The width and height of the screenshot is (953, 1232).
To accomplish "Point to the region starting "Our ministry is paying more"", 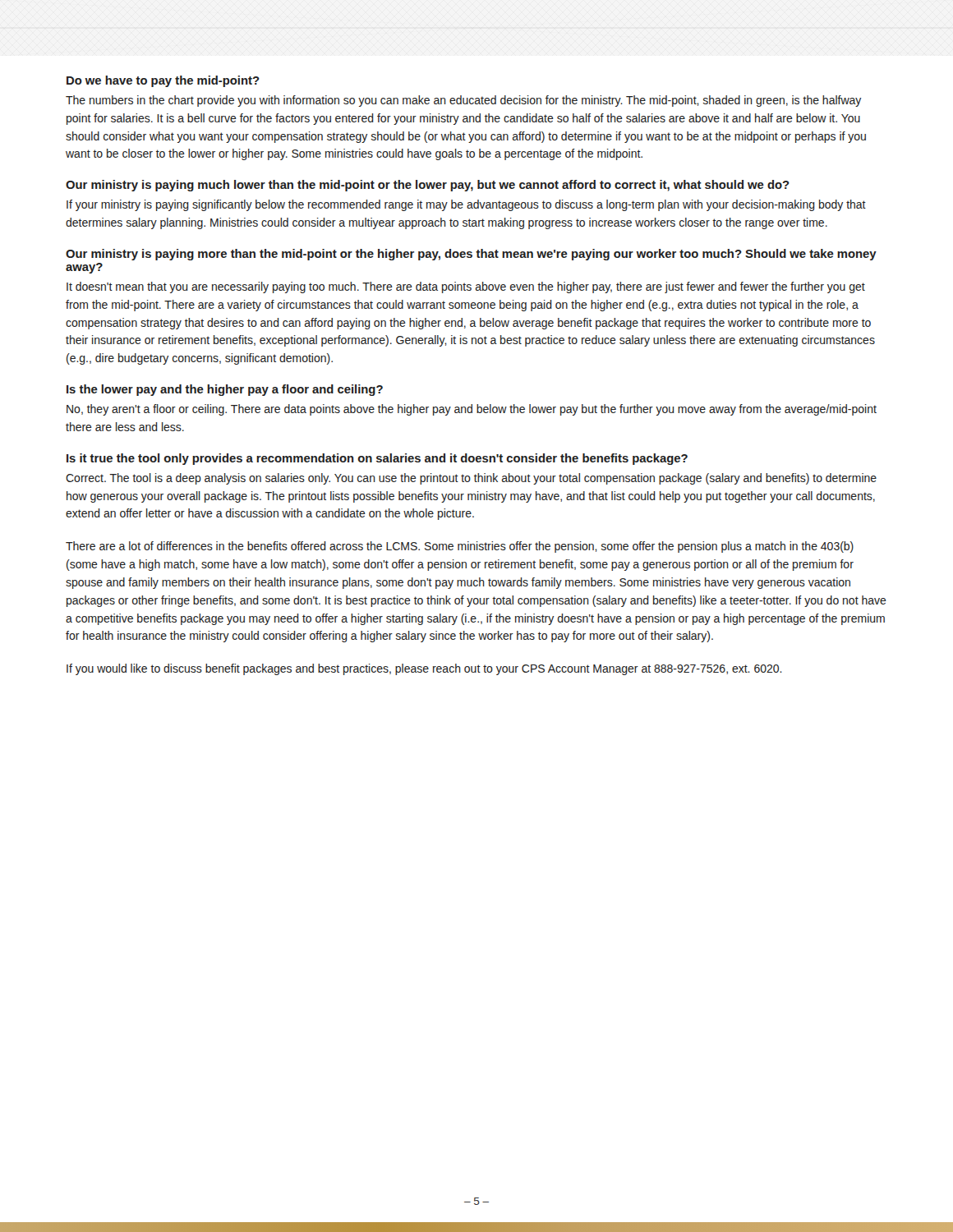I will 471,260.
